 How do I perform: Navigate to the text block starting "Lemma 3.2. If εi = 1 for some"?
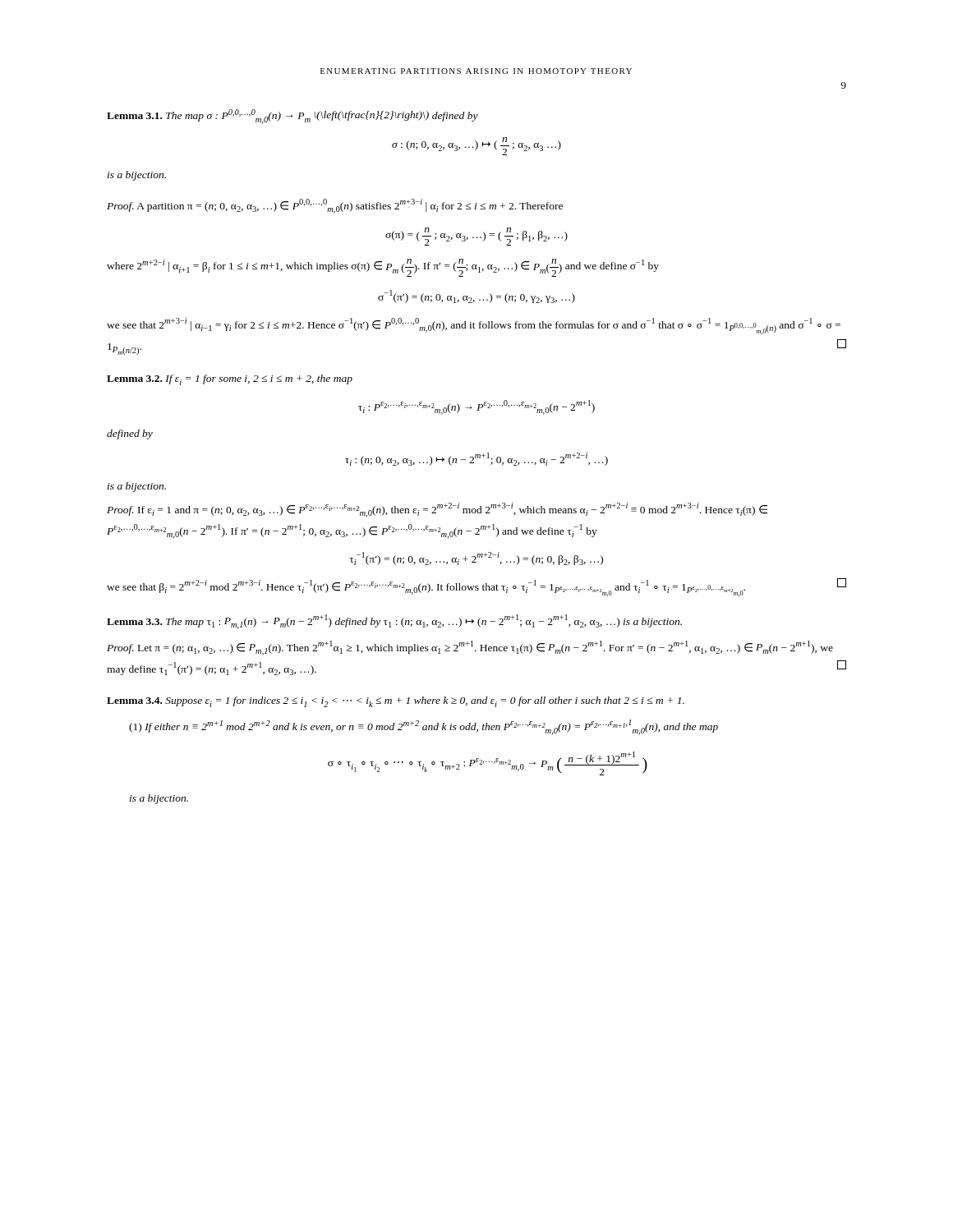click(230, 380)
